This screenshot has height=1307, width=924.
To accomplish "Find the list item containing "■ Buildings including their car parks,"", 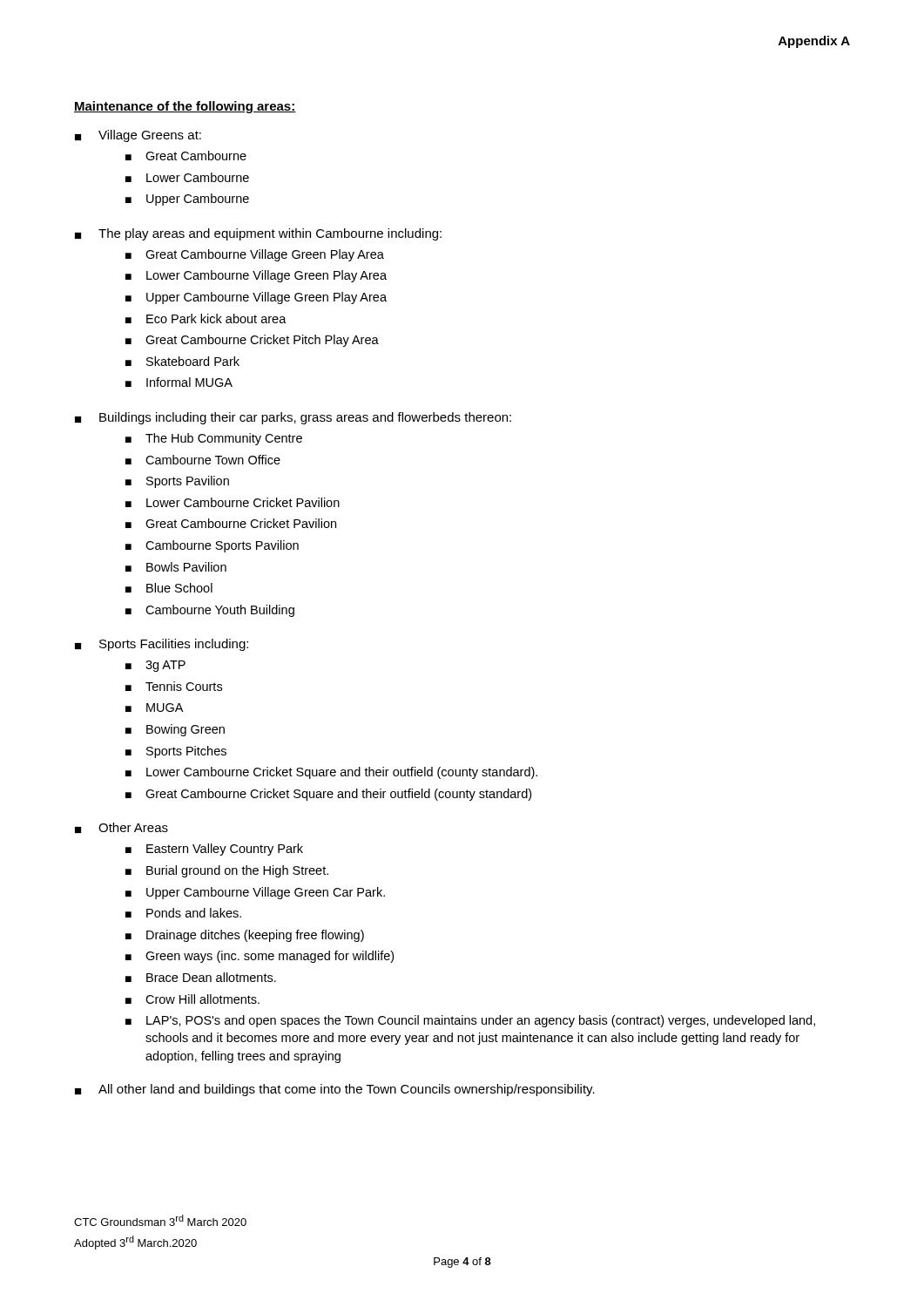I will [x=293, y=418].
